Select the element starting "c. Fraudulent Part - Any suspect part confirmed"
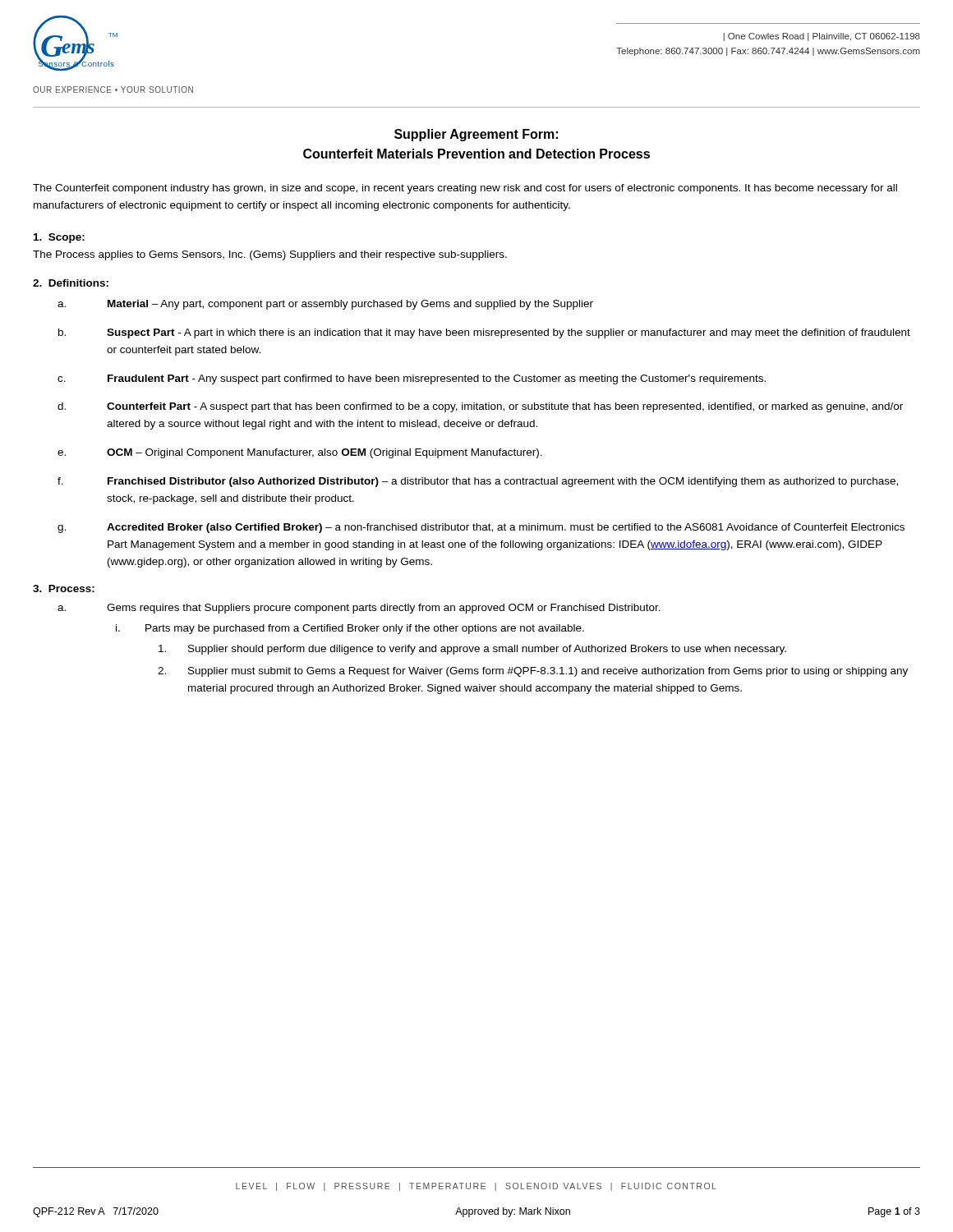Viewport: 953px width, 1232px height. point(476,379)
